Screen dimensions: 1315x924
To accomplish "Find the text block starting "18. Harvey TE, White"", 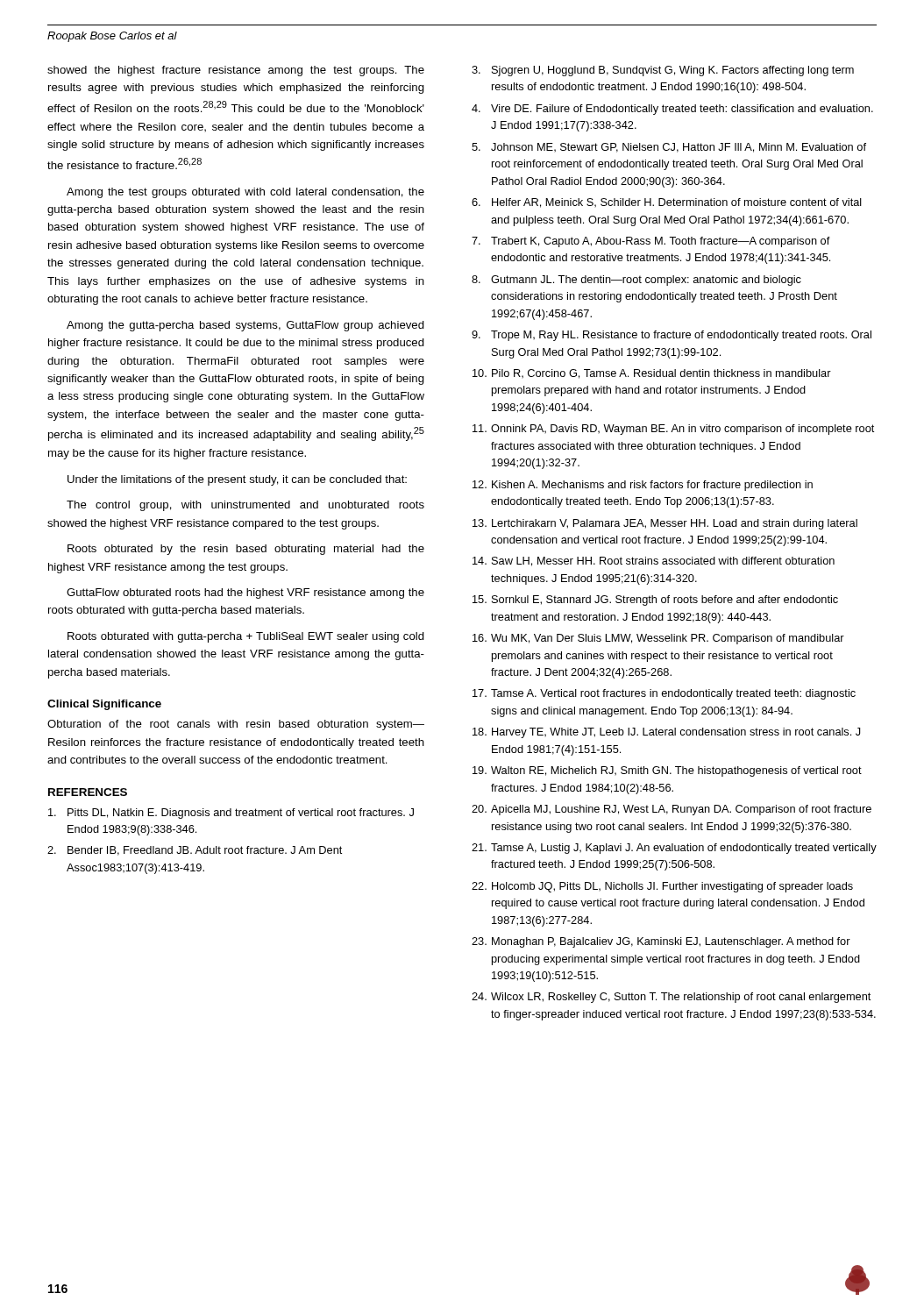I will tap(674, 741).
